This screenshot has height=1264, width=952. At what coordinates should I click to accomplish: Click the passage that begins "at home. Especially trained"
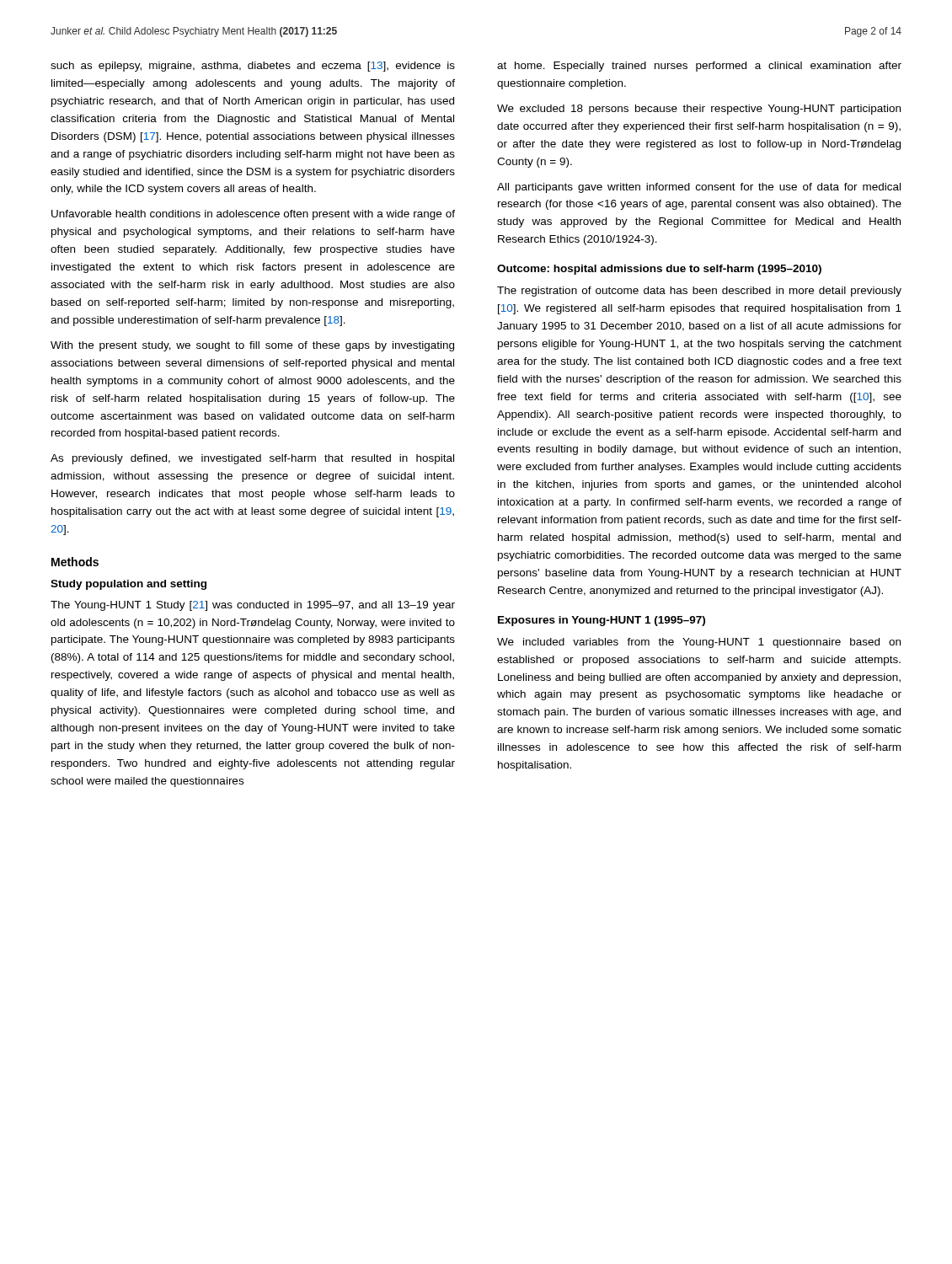point(699,75)
